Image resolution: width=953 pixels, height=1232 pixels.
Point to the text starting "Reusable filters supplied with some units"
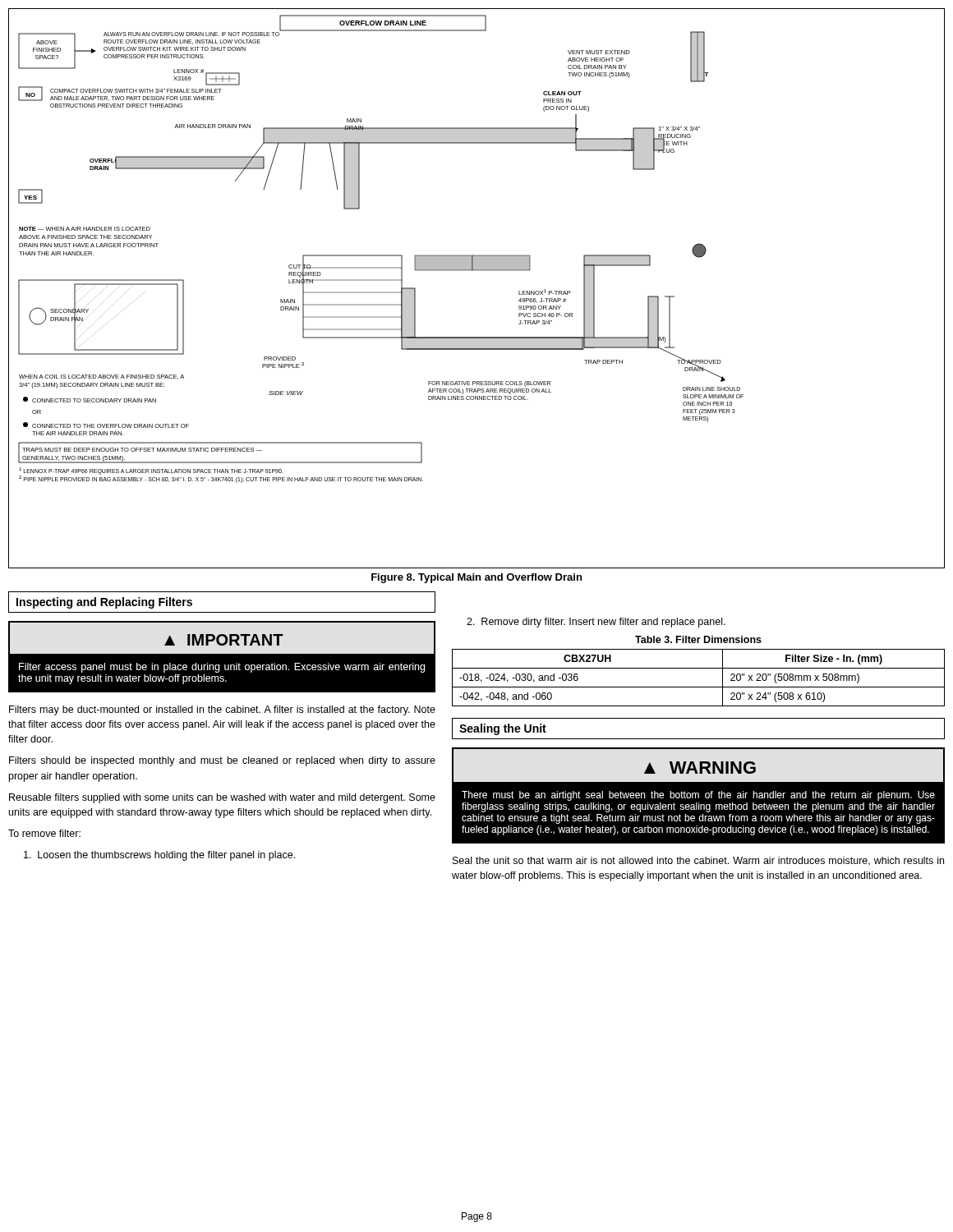point(222,805)
